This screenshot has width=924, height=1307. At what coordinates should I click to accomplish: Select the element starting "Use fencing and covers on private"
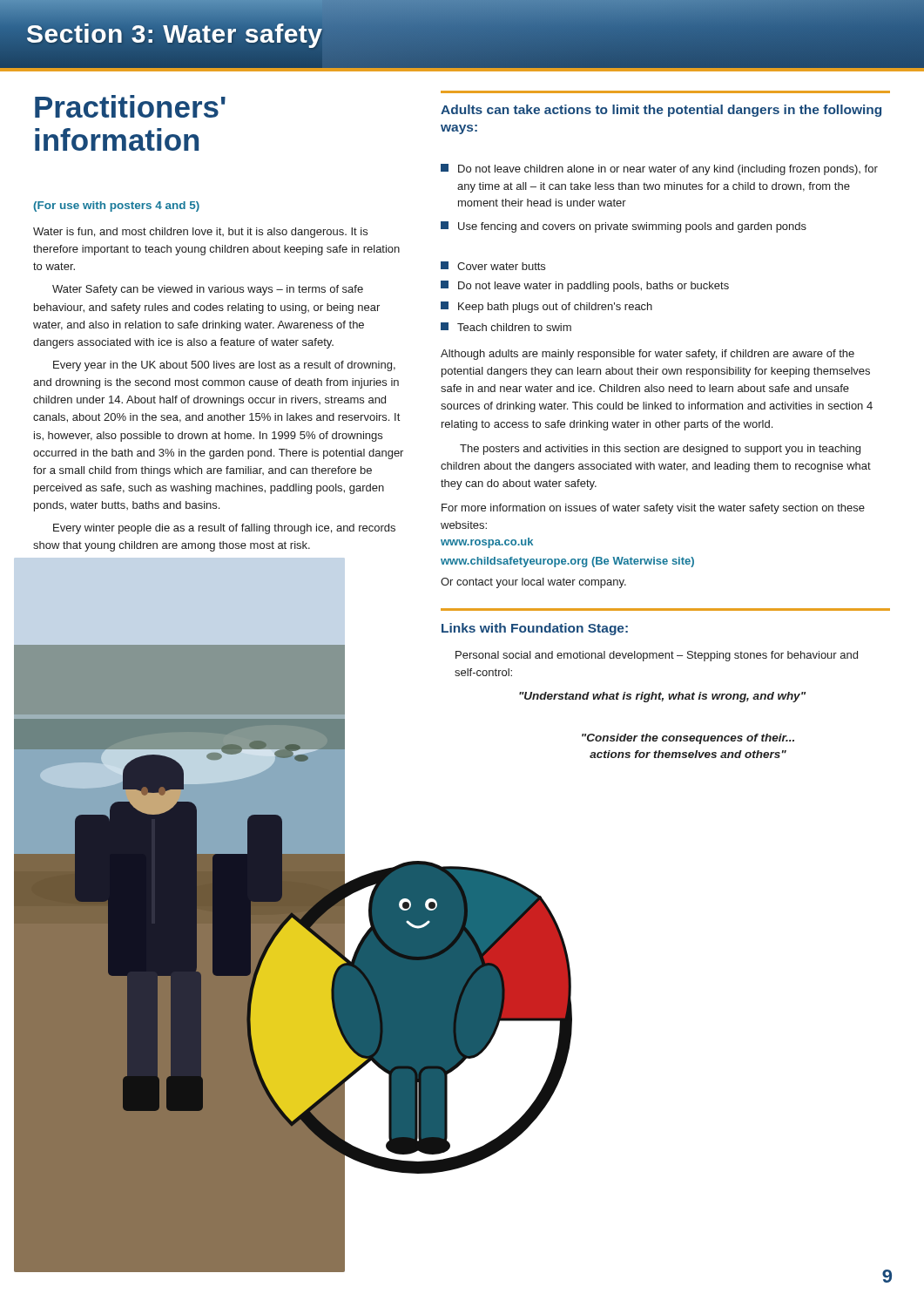click(624, 226)
